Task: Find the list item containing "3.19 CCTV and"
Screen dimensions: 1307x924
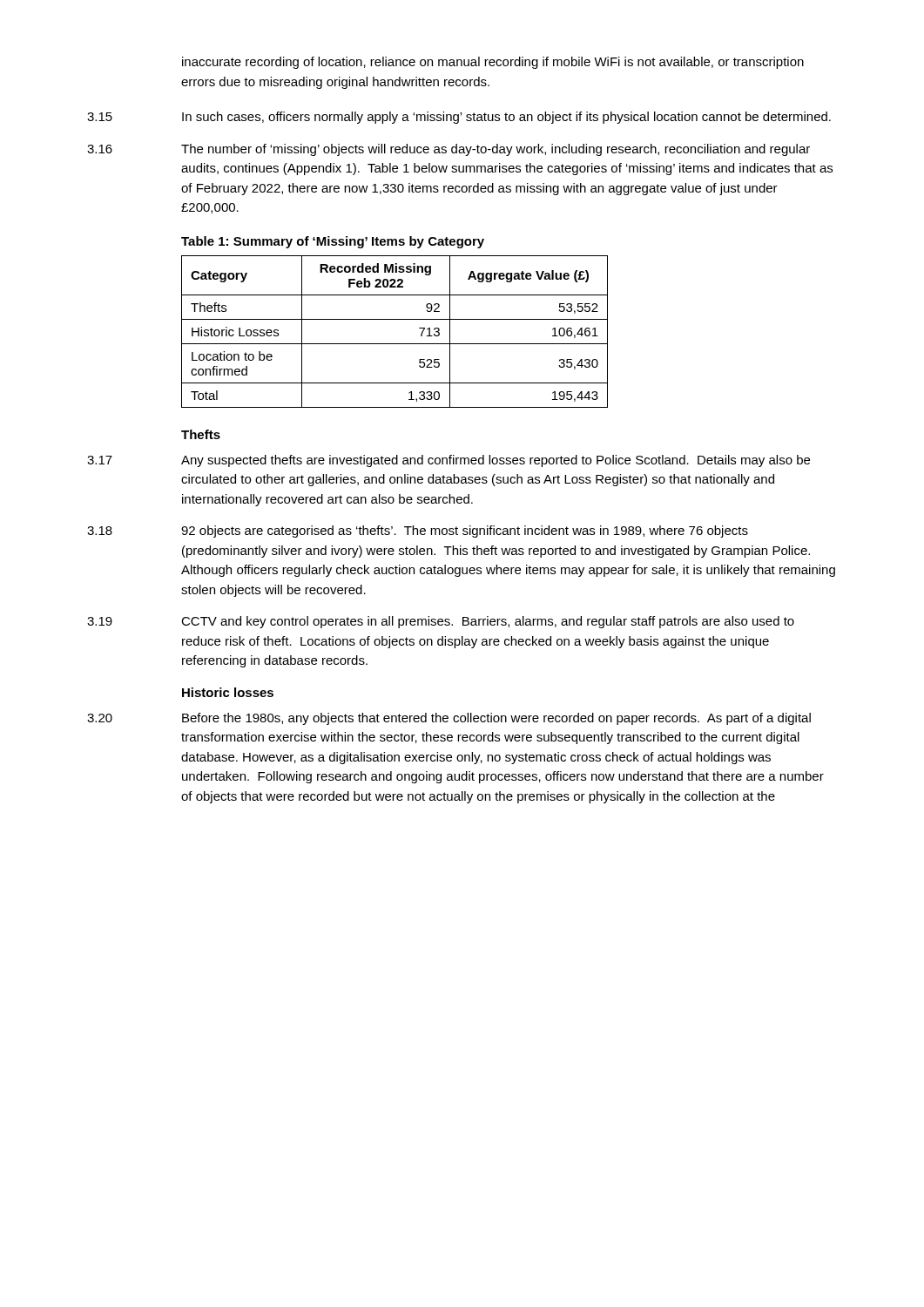Action: click(x=462, y=641)
